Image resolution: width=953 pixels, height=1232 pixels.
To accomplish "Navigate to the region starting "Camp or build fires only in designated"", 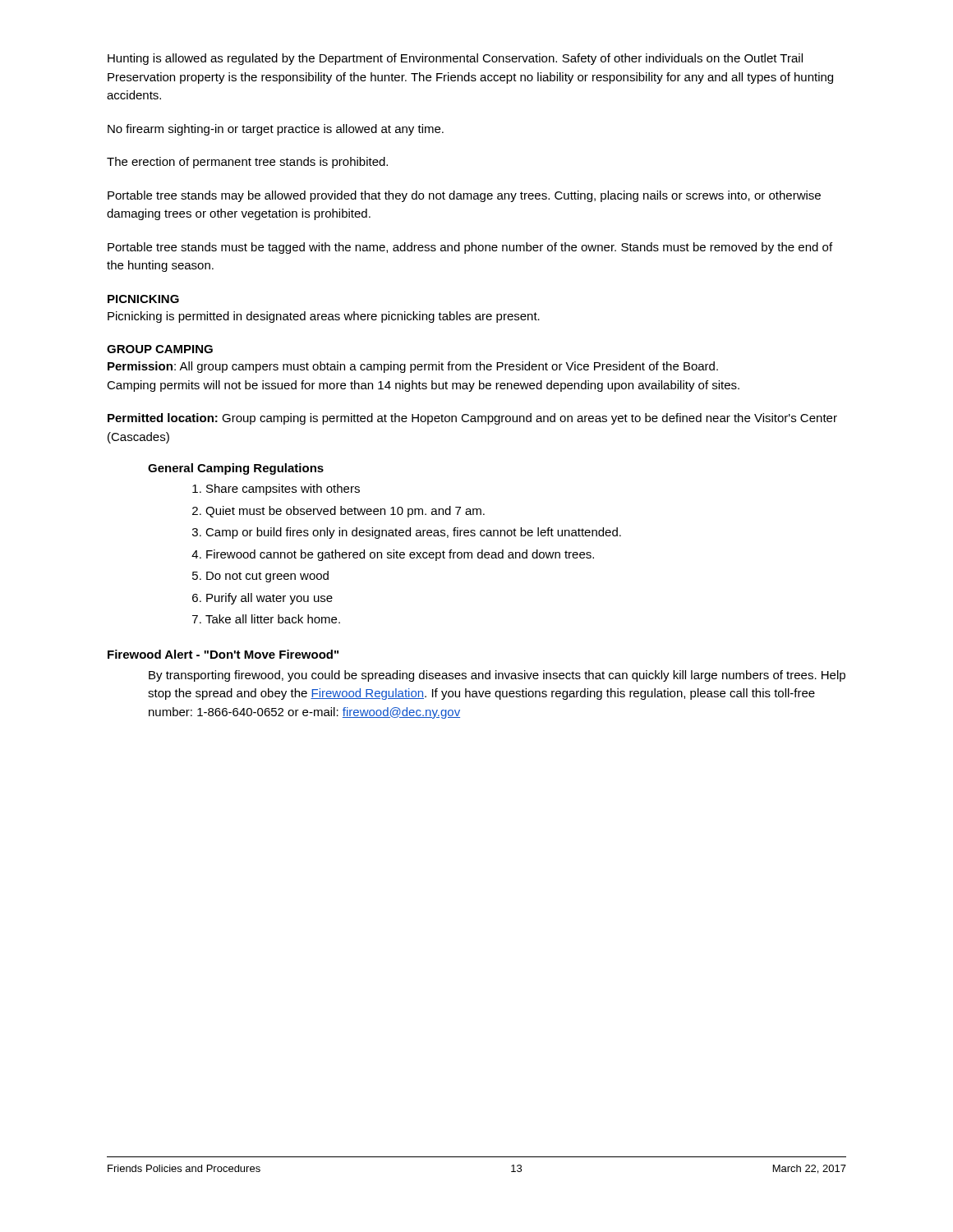I will (x=526, y=532).
